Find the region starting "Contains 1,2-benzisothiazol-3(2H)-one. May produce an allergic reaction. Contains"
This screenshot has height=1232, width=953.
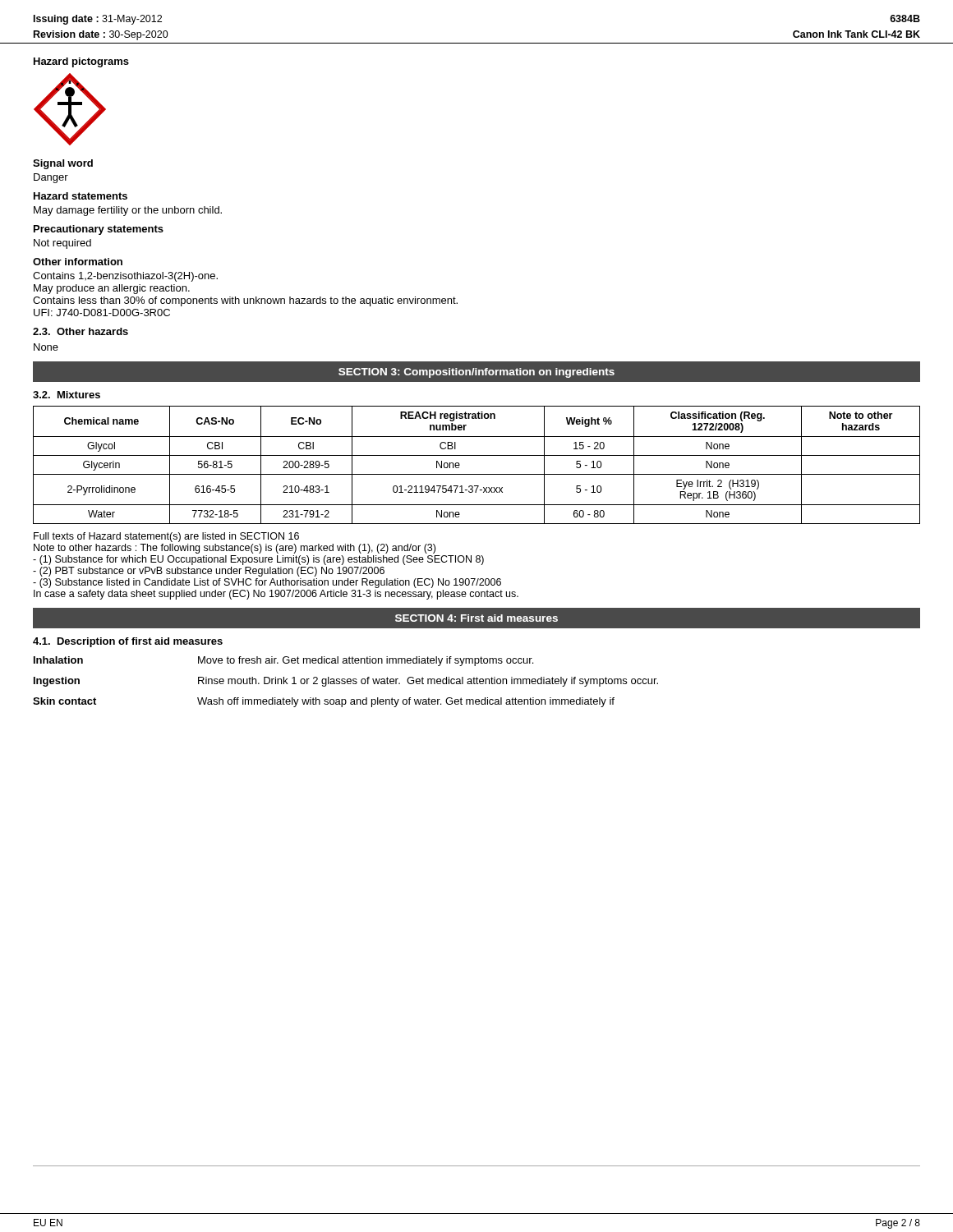(246, 294)
